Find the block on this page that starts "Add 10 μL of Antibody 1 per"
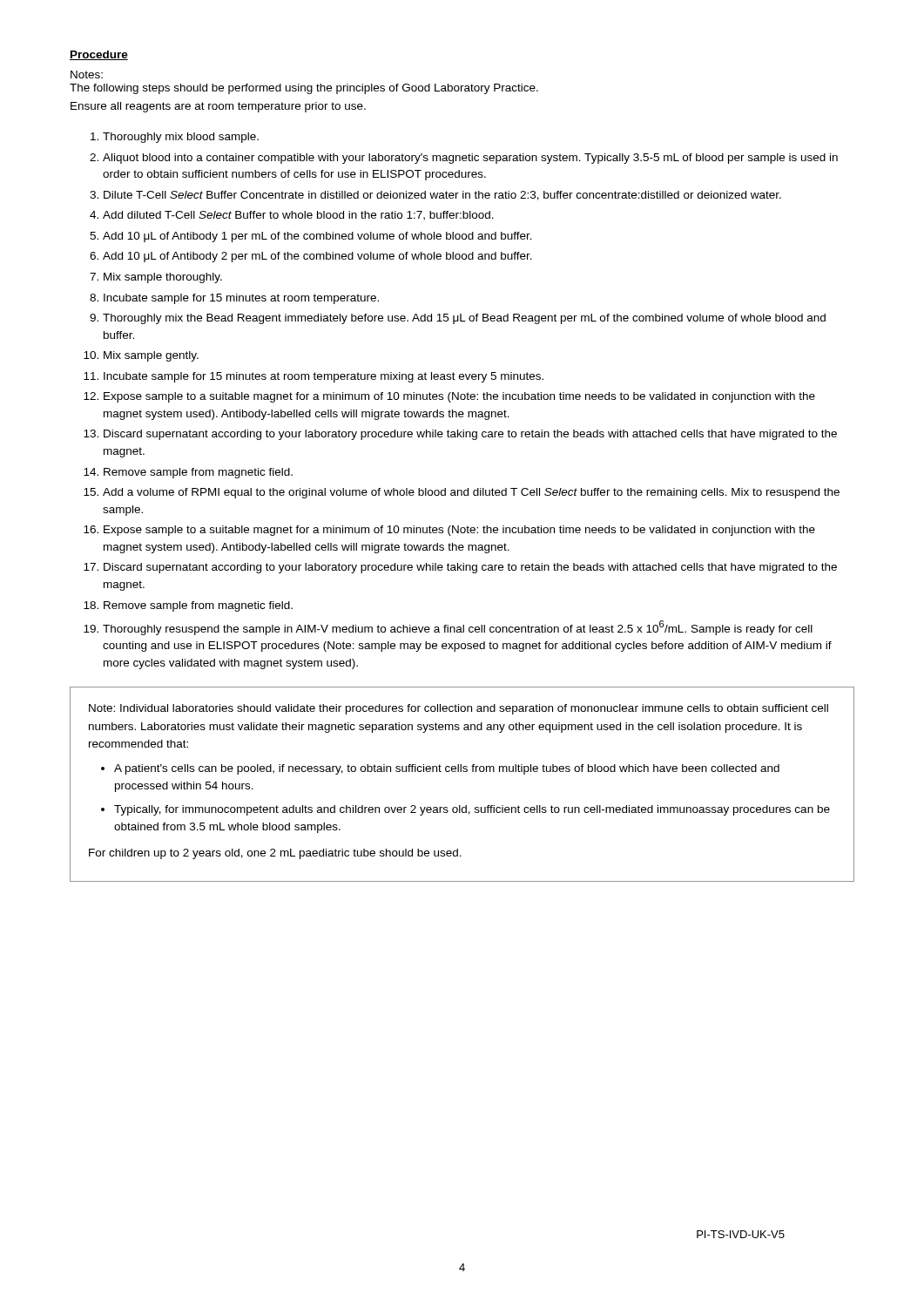Image resolution: width=924 pixels, height=1307 pixels. pos(318,236)
